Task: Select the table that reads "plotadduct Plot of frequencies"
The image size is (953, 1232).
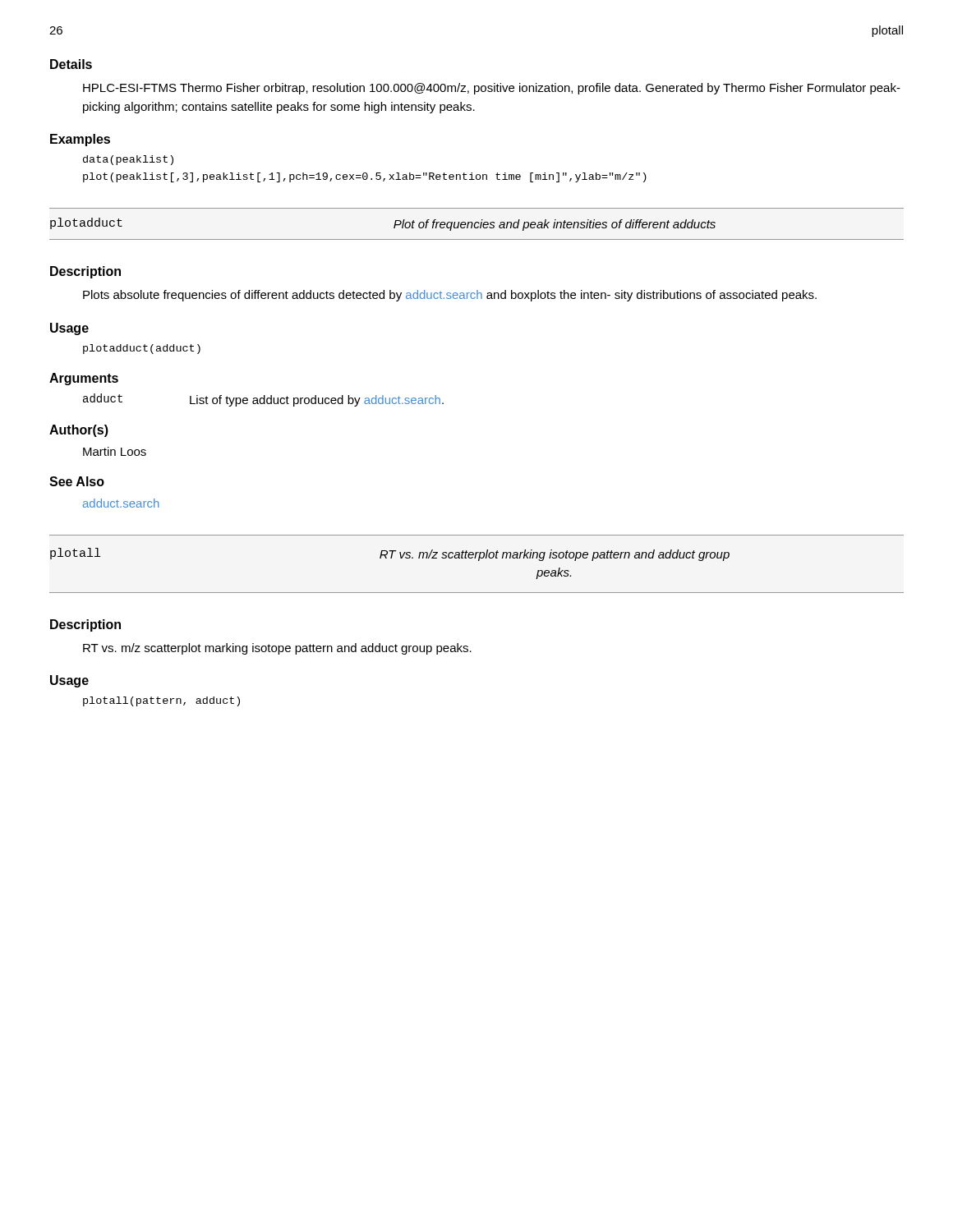Action: pyautogui.click(x=476, y=224)
